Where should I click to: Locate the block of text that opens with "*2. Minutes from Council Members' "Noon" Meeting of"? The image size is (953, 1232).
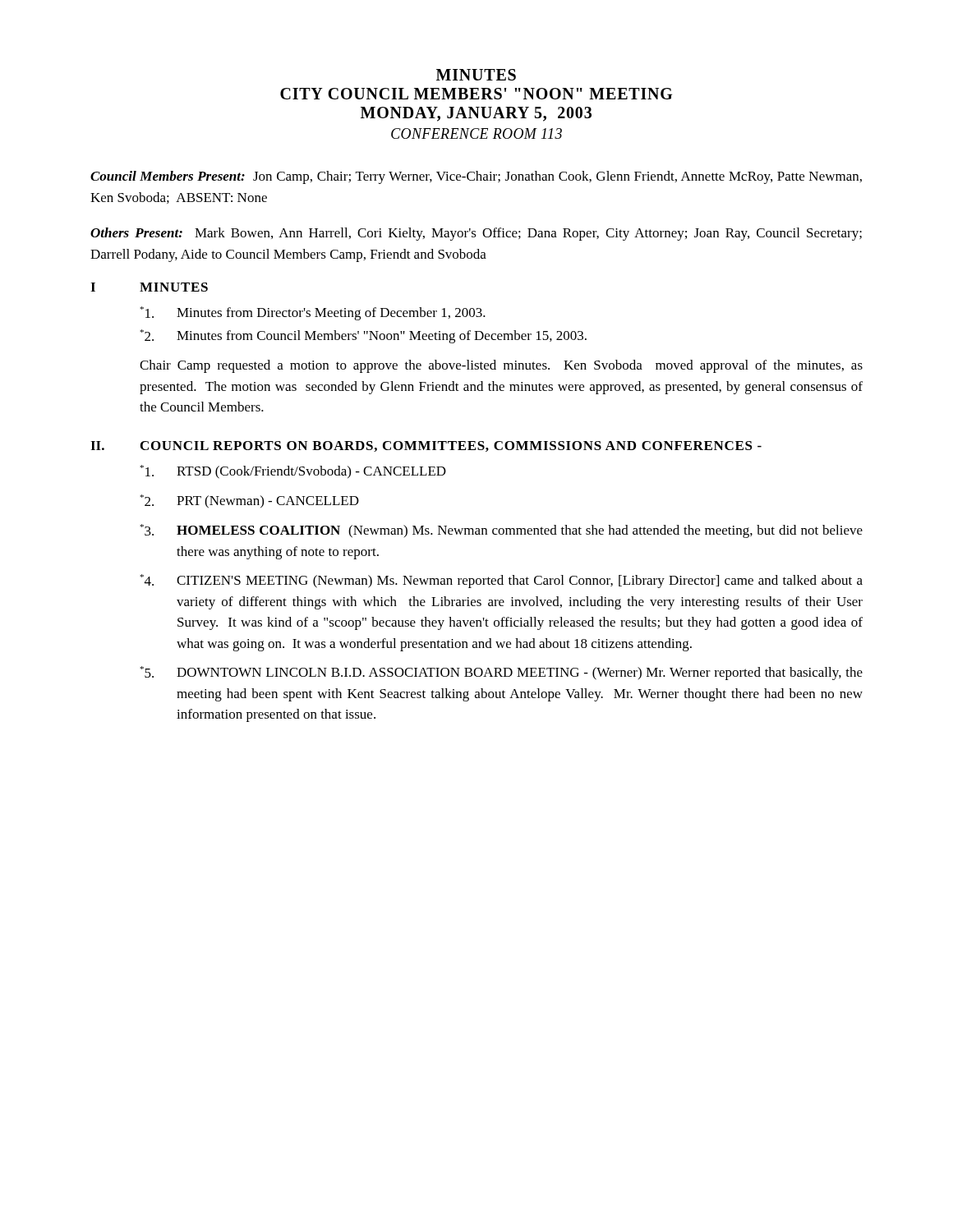(501, 336)
